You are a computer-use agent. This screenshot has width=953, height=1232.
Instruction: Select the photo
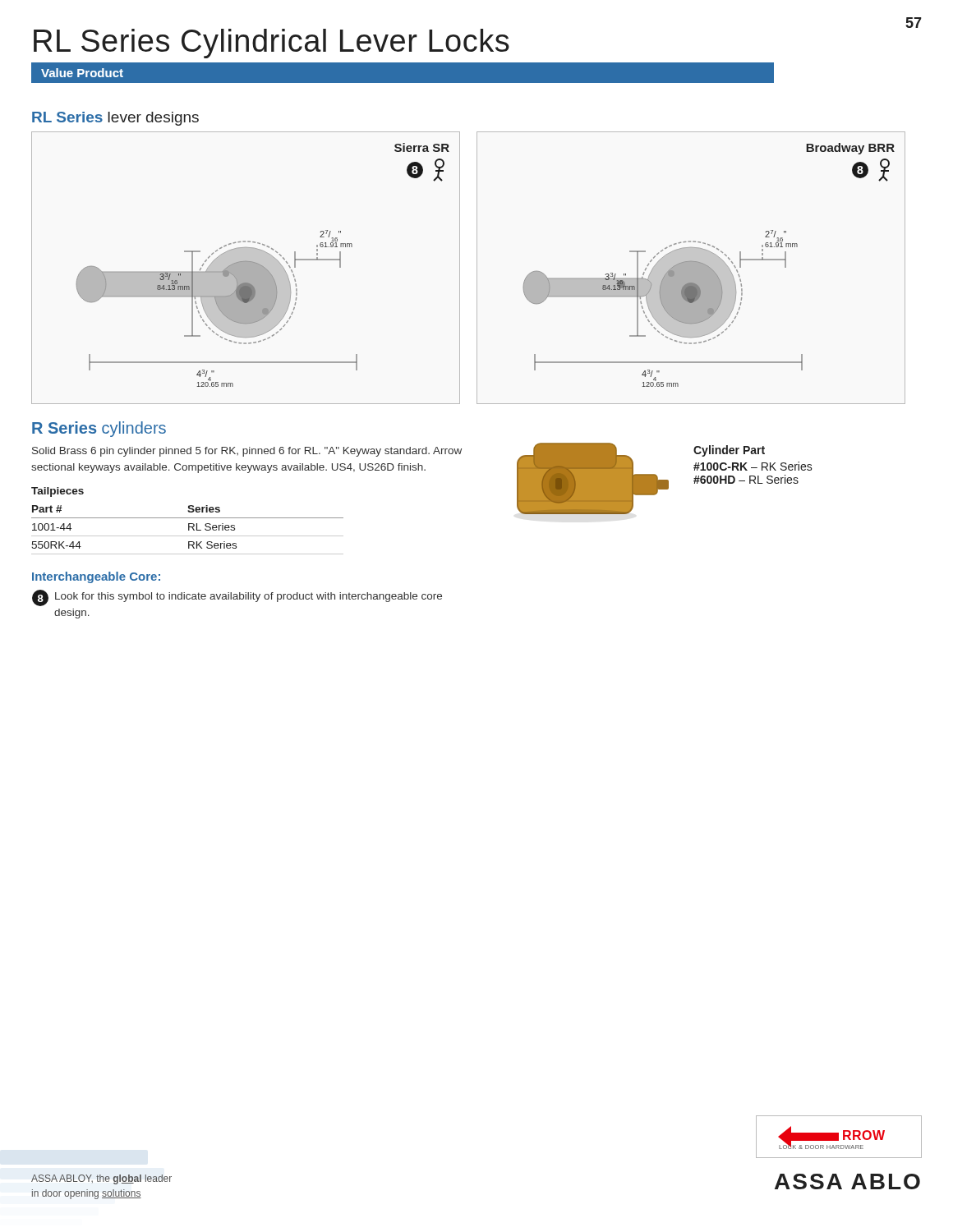(583, 485)
